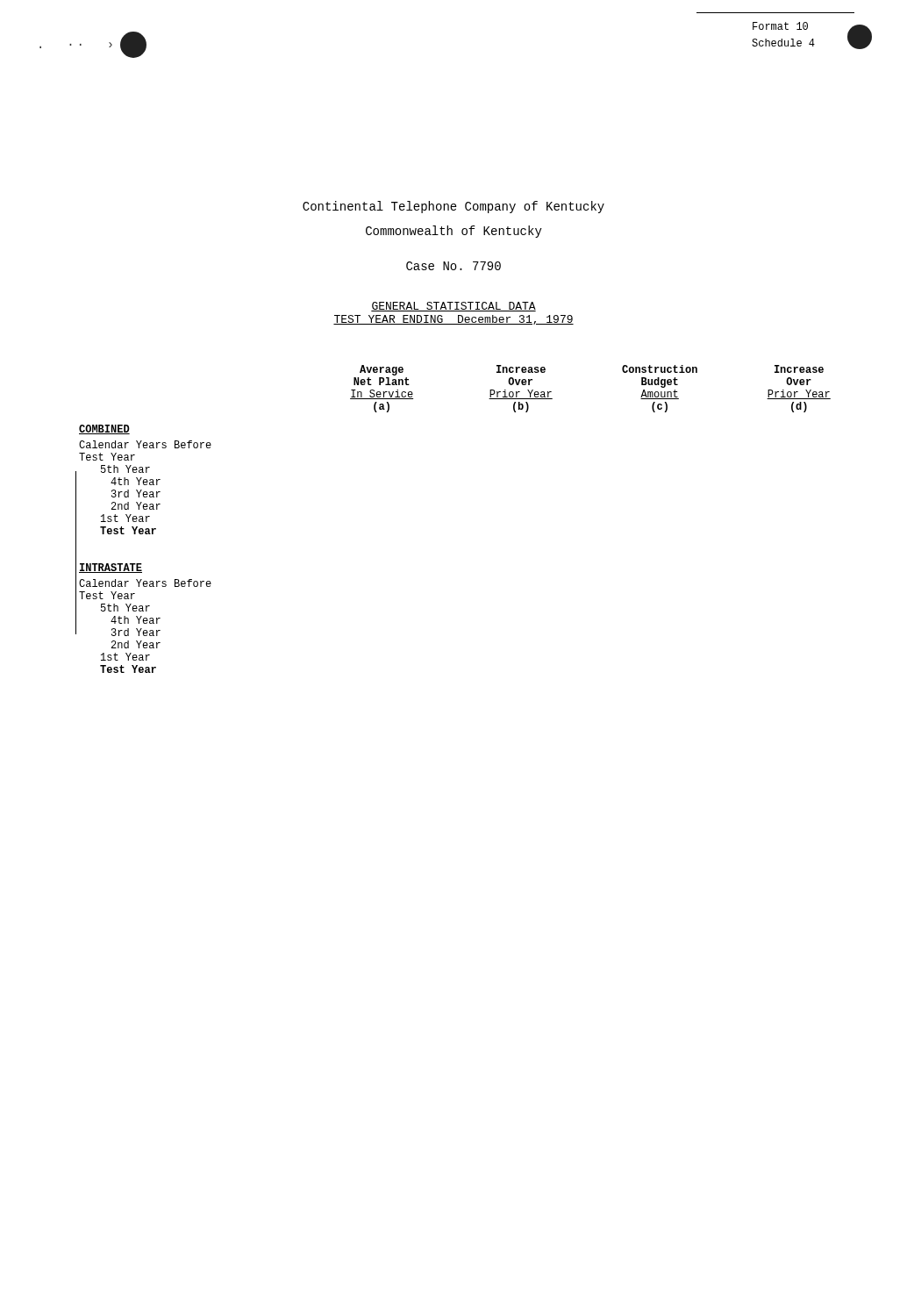Locate the title that says "Continental Telephone Company of Kentucky"
The width and height of the screenshot is (907, 1316).
click(x=454, y=207)
